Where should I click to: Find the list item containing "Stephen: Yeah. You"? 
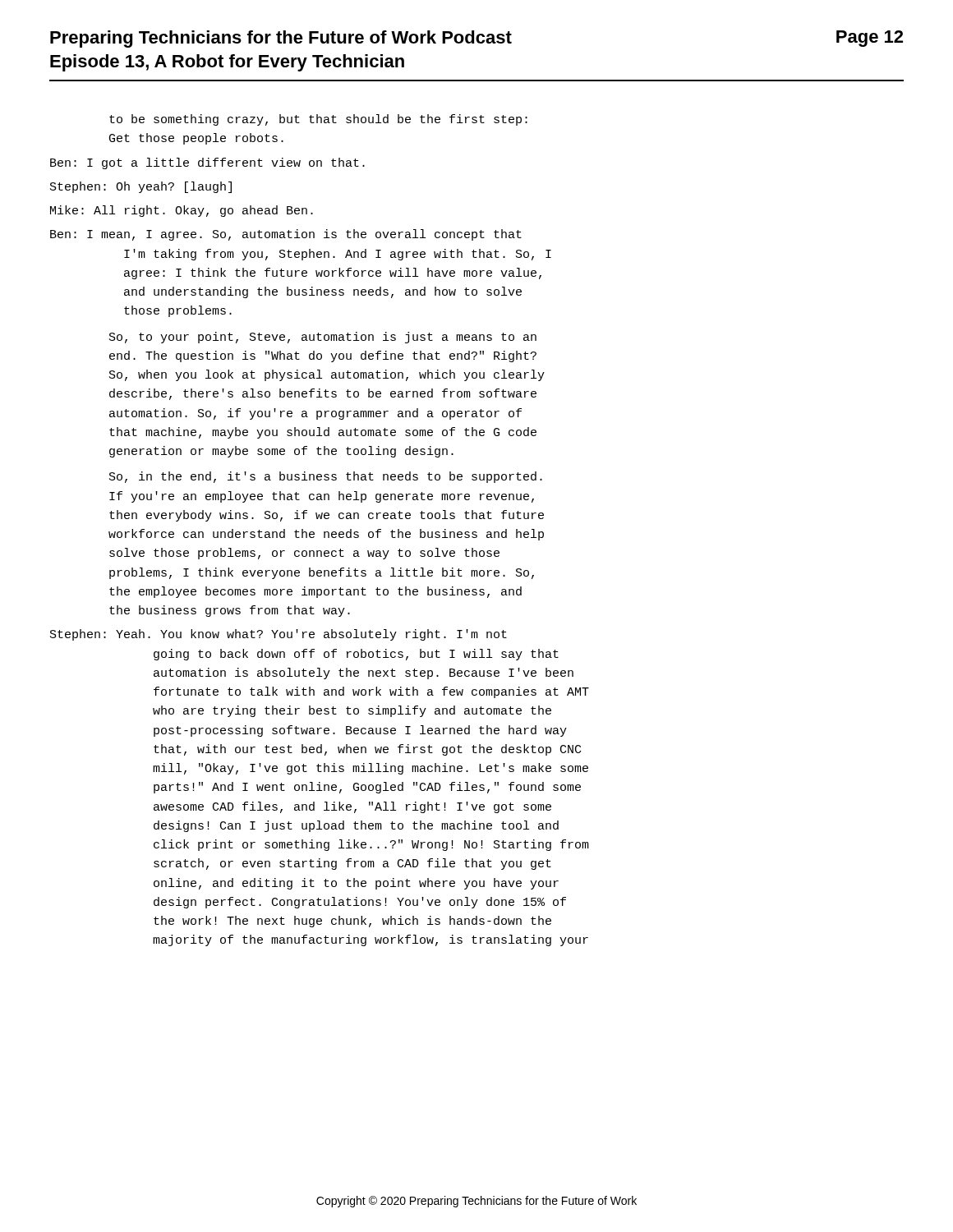click(x=476, y=788)
